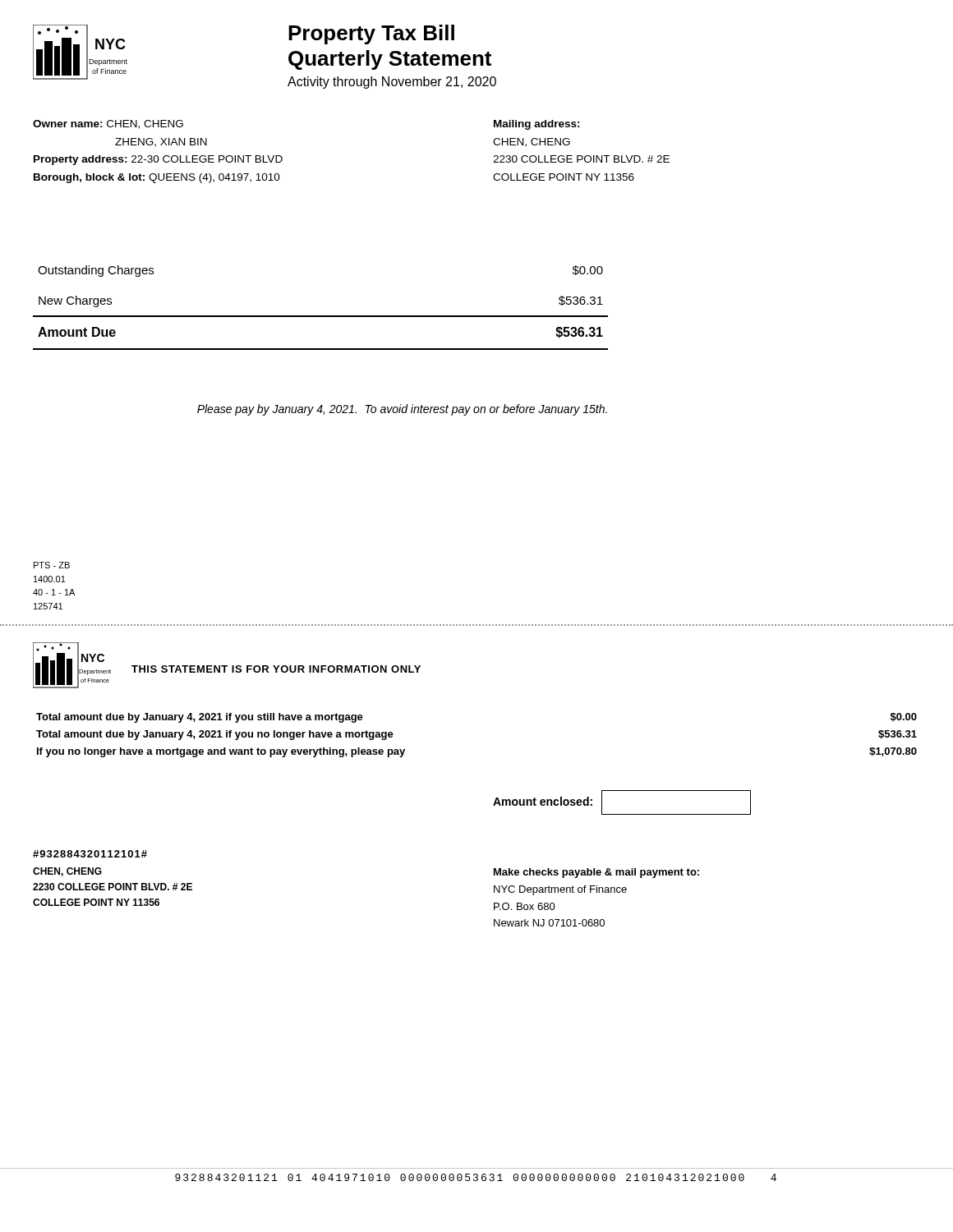Locate the text block that reads "PTS - ZB 1400.01 40 - 1 -"
Screen dimensions: 1232x953
pyautogui.click(x=54, y=585)
